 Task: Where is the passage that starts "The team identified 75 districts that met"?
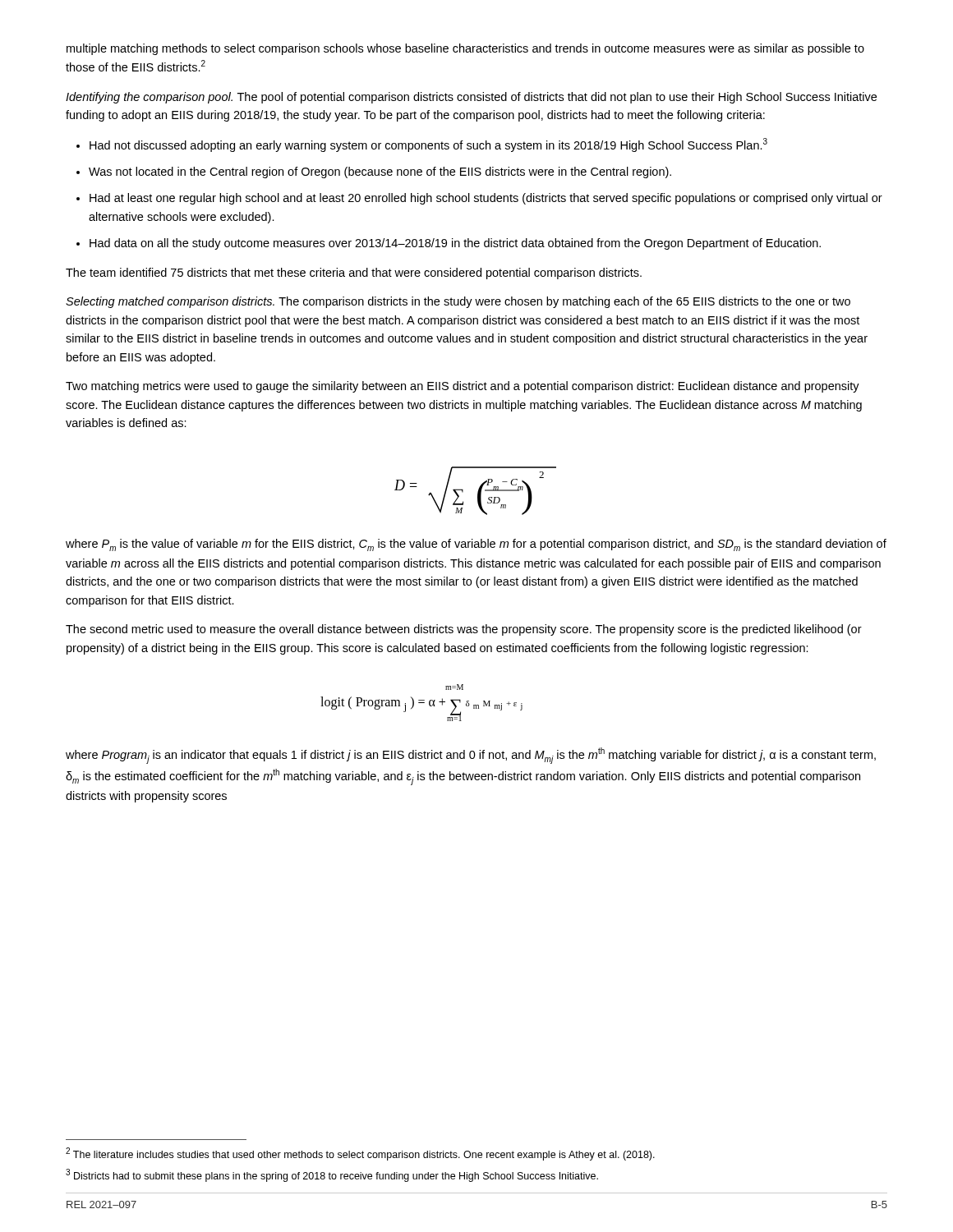coord(354,273)
